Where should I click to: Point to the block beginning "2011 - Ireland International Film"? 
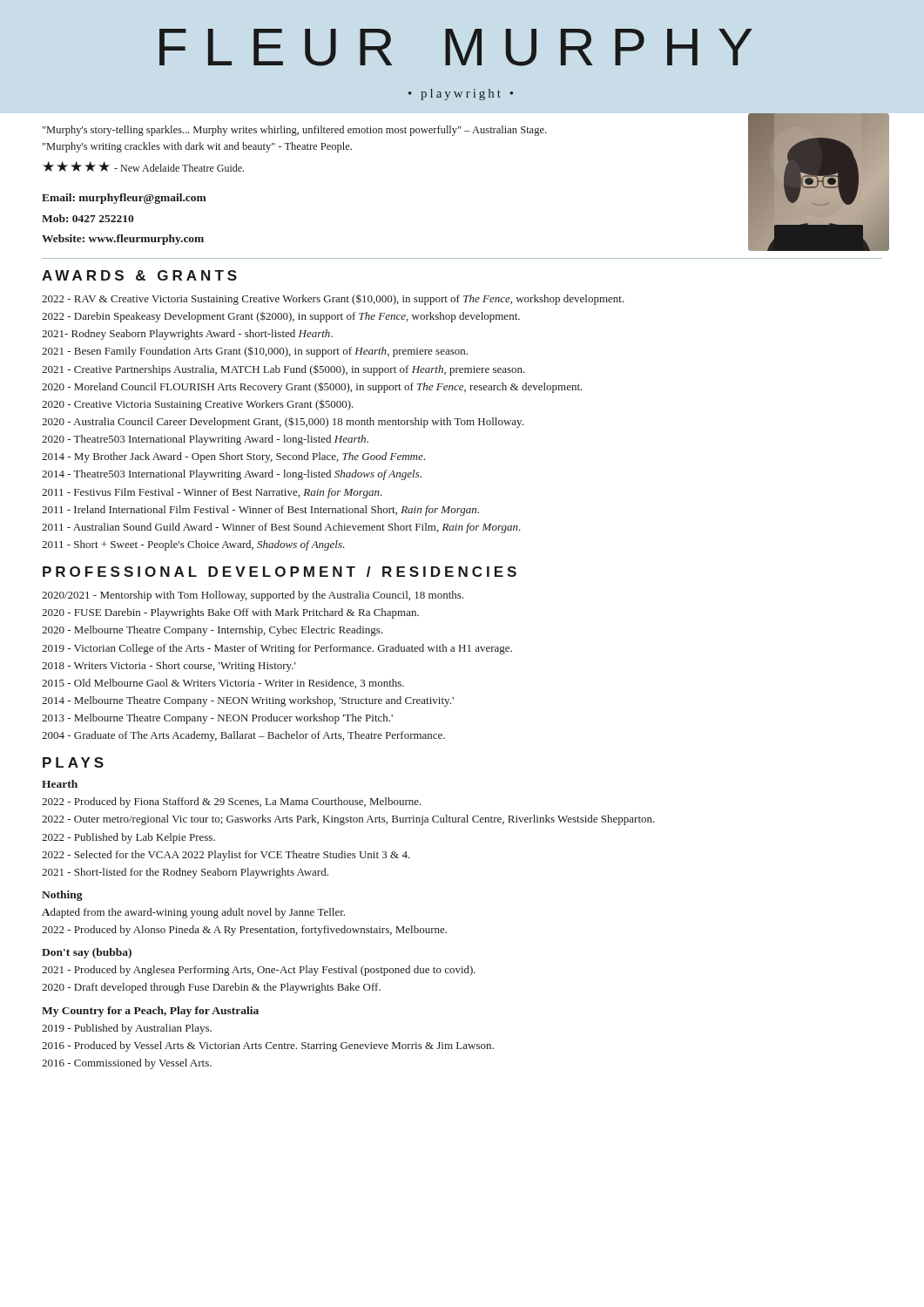tap(261, 509)
